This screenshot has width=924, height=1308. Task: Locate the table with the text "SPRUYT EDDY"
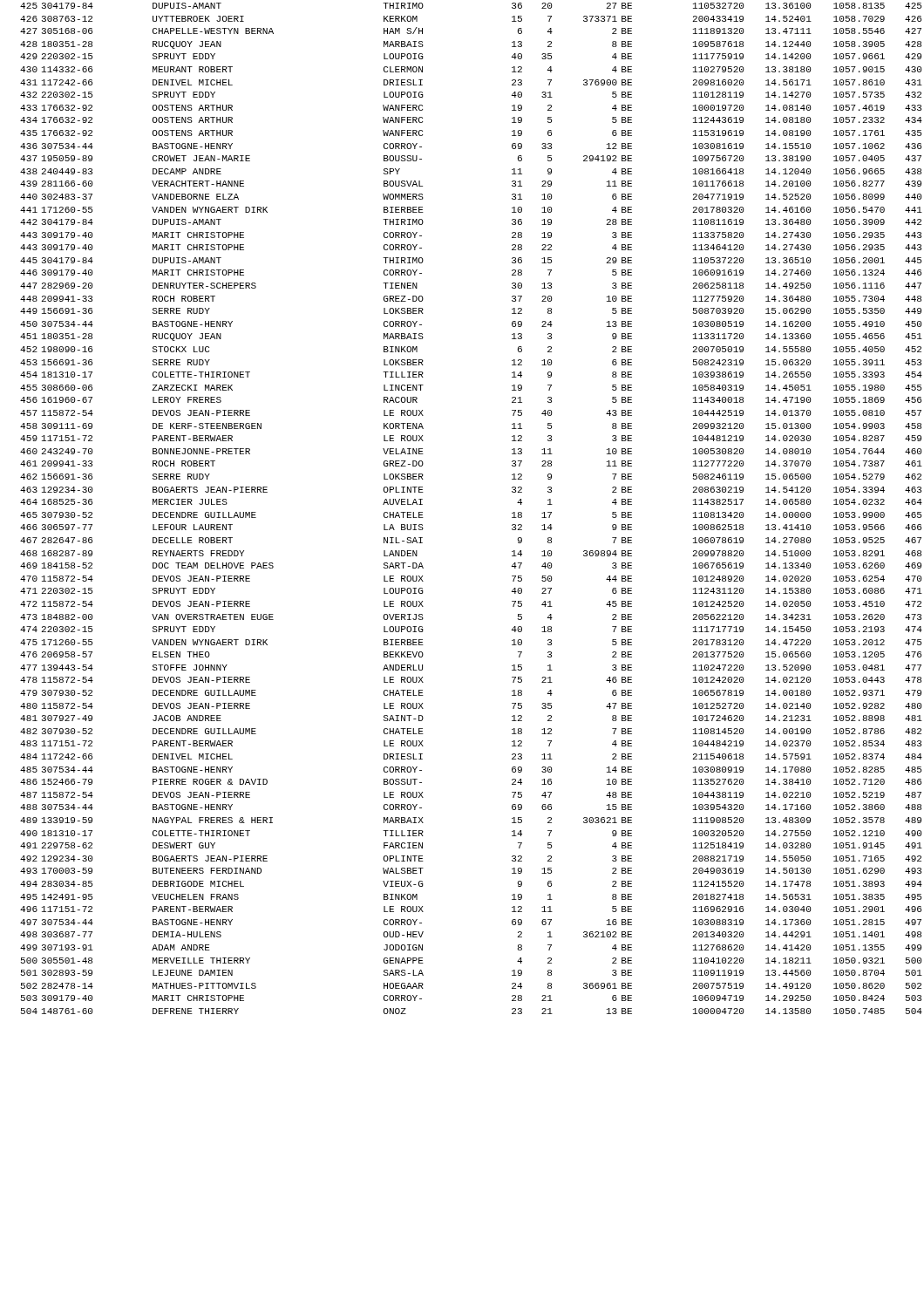(462, 509)
